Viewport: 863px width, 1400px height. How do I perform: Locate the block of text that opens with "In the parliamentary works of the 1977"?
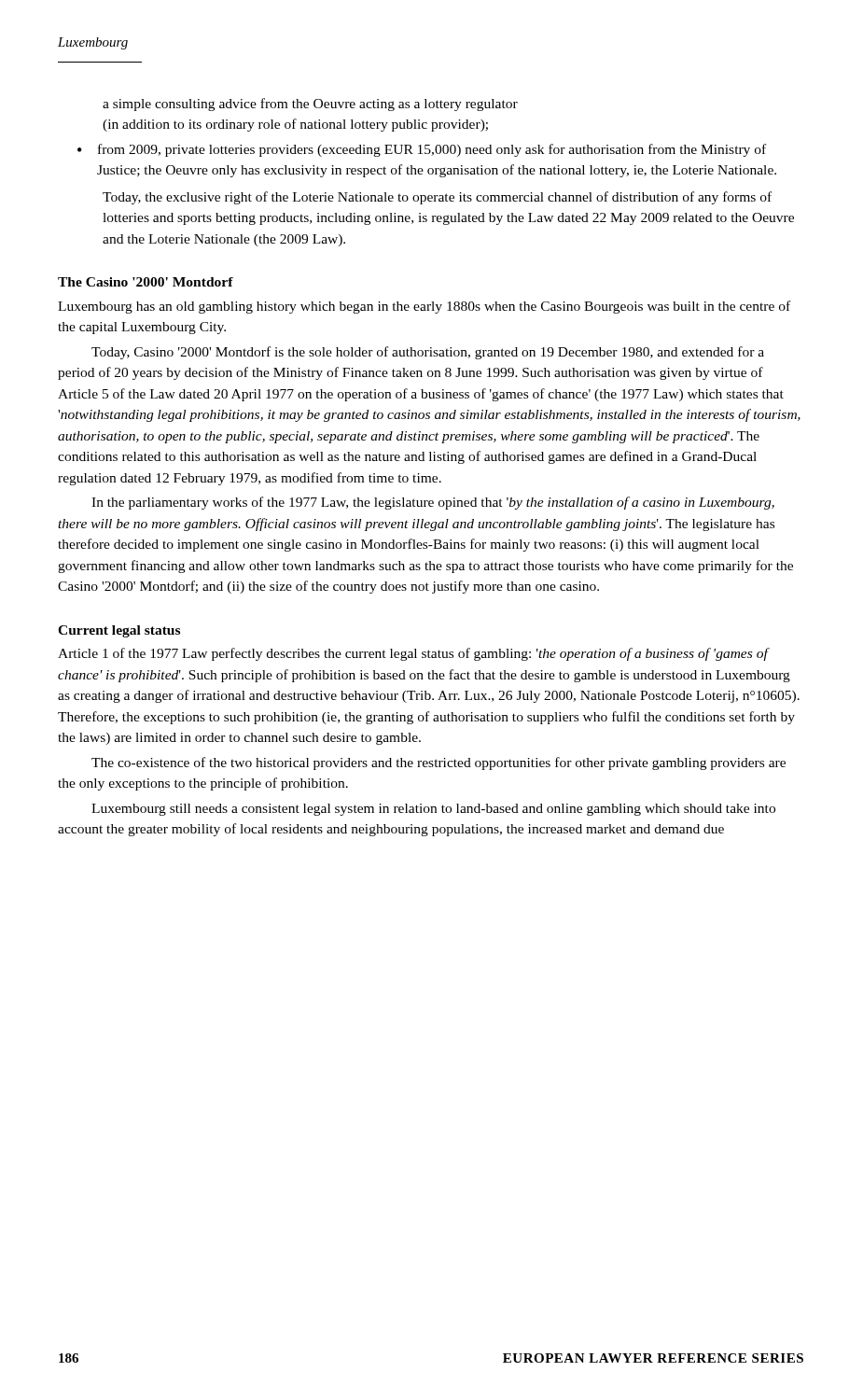426,544
